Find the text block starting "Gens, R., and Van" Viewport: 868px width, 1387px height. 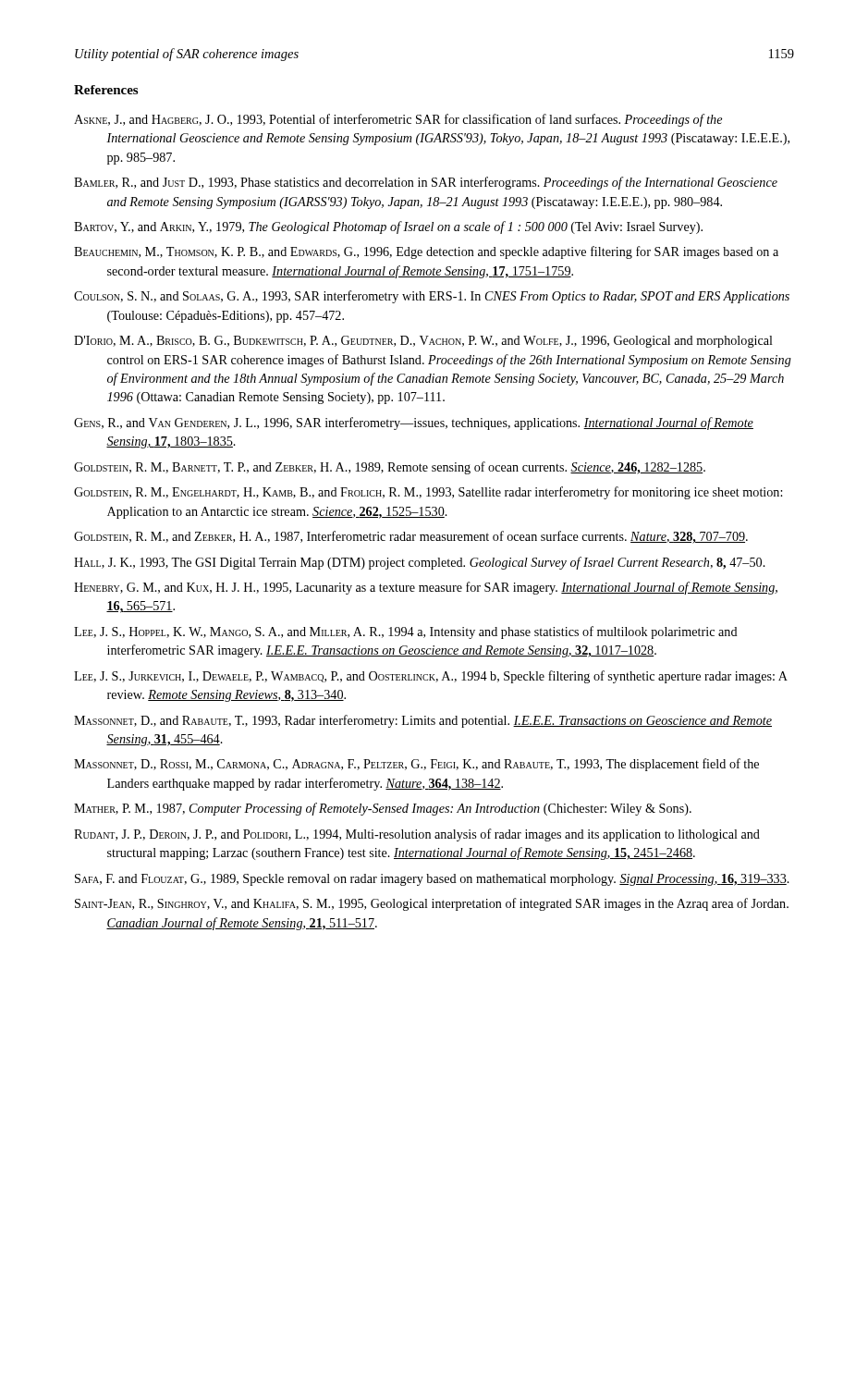coord(414,432)
